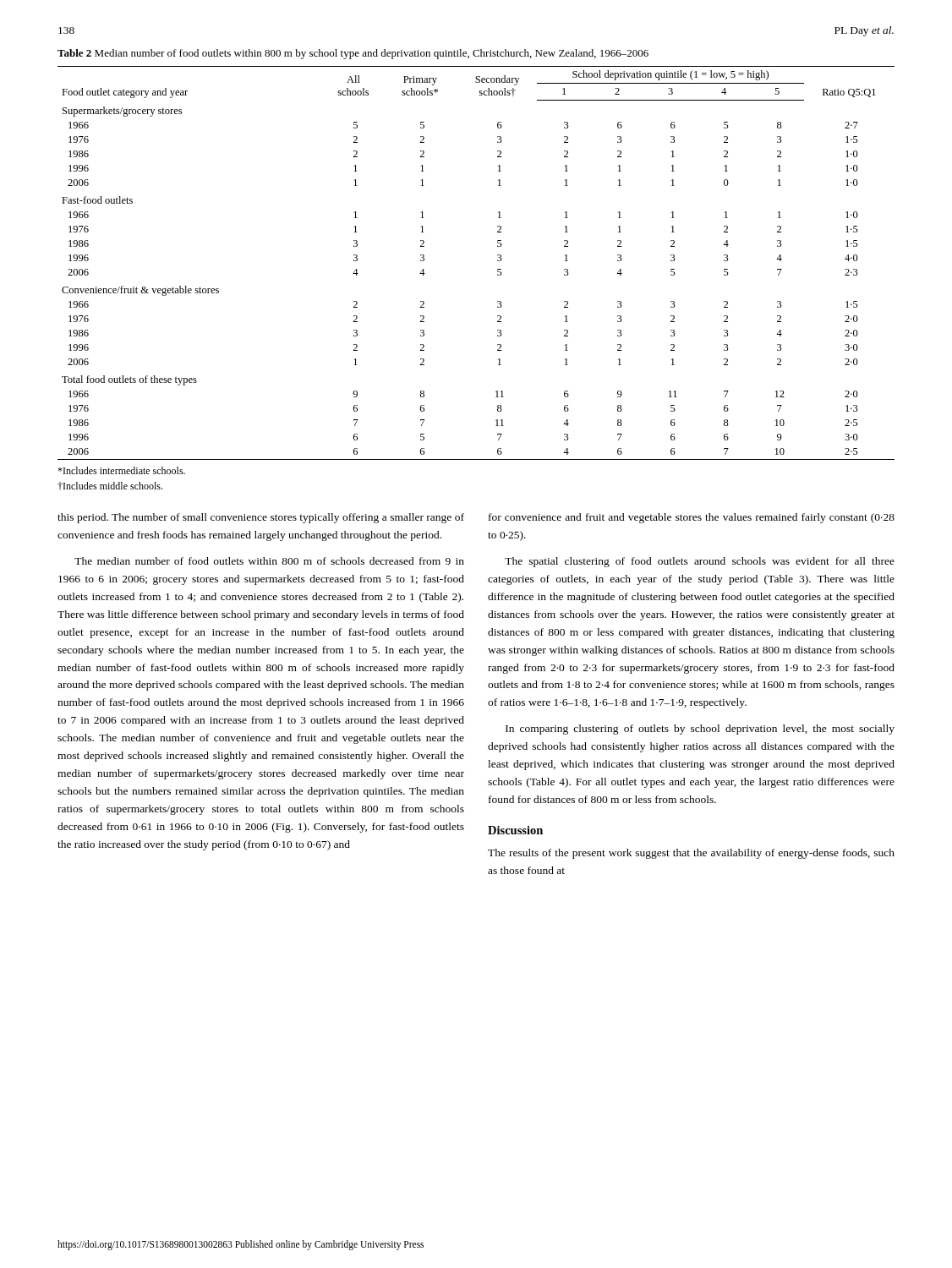Locate the footnote with the text "Includes intermediate schools. †Includes middle schools."
The width and height of the screenshot is (952, 1268).
click(122, 479)
